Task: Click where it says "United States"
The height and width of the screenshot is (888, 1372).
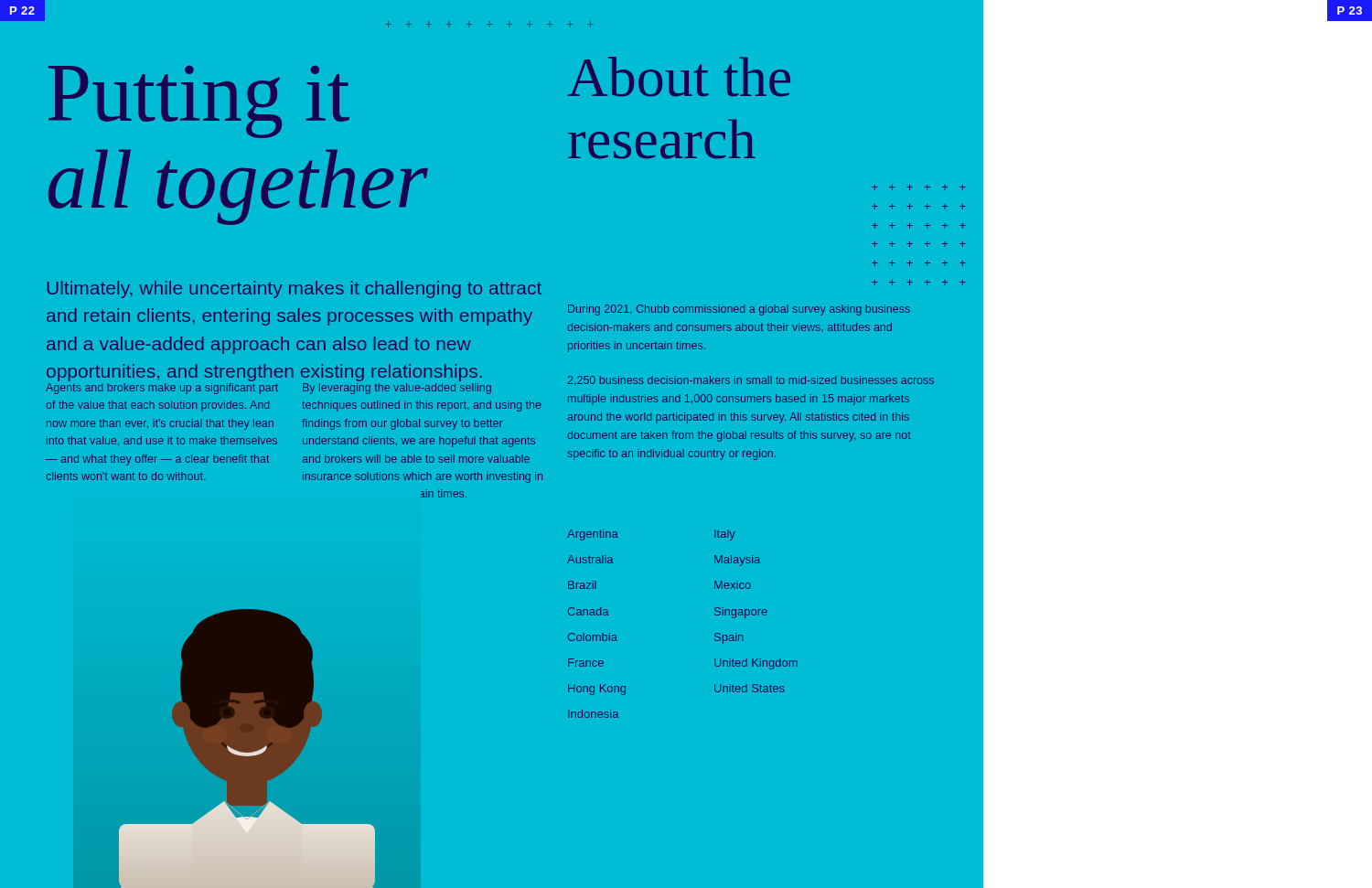Action: pos(749,688)
